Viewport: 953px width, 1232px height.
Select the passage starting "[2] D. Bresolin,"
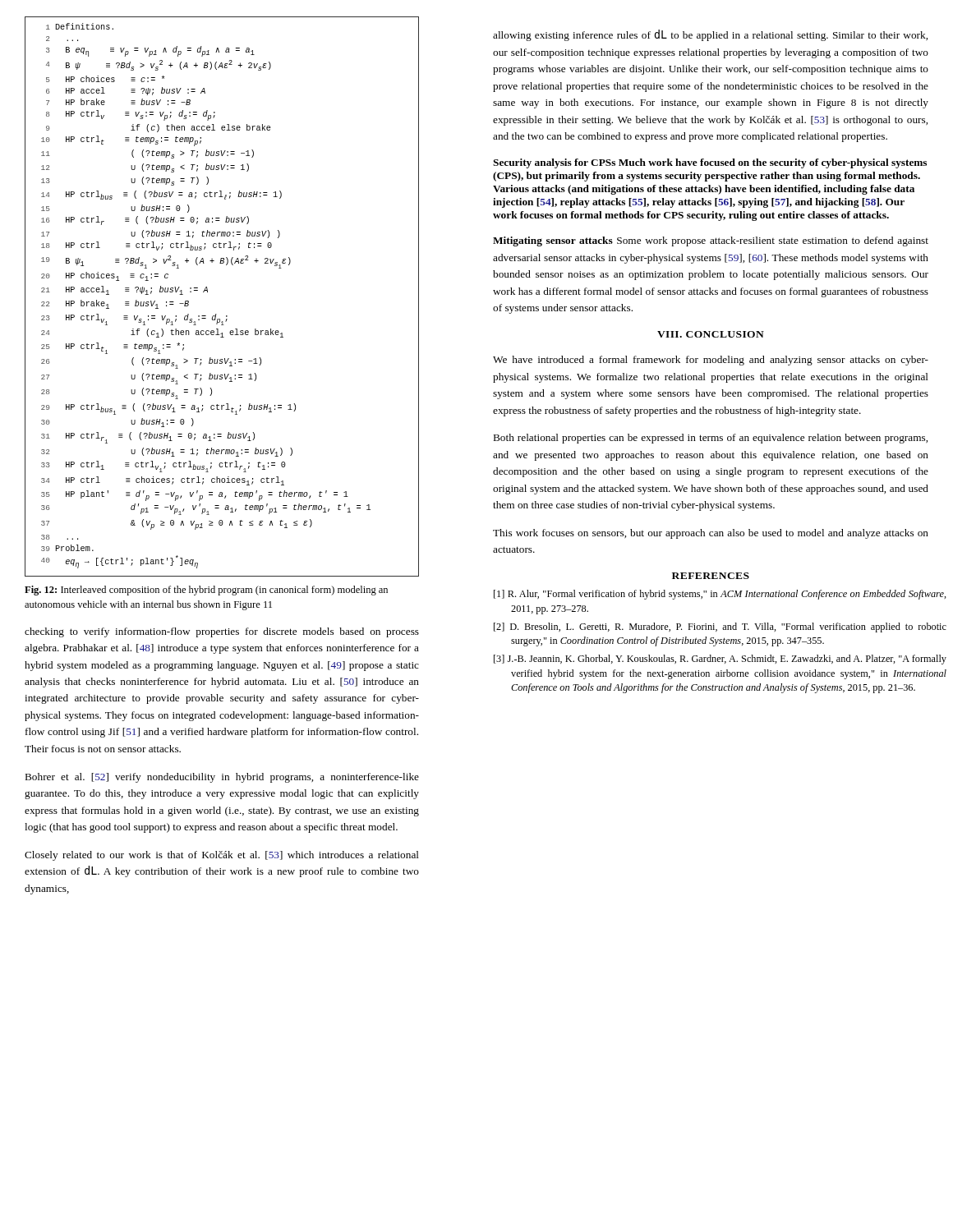(720, 634)
